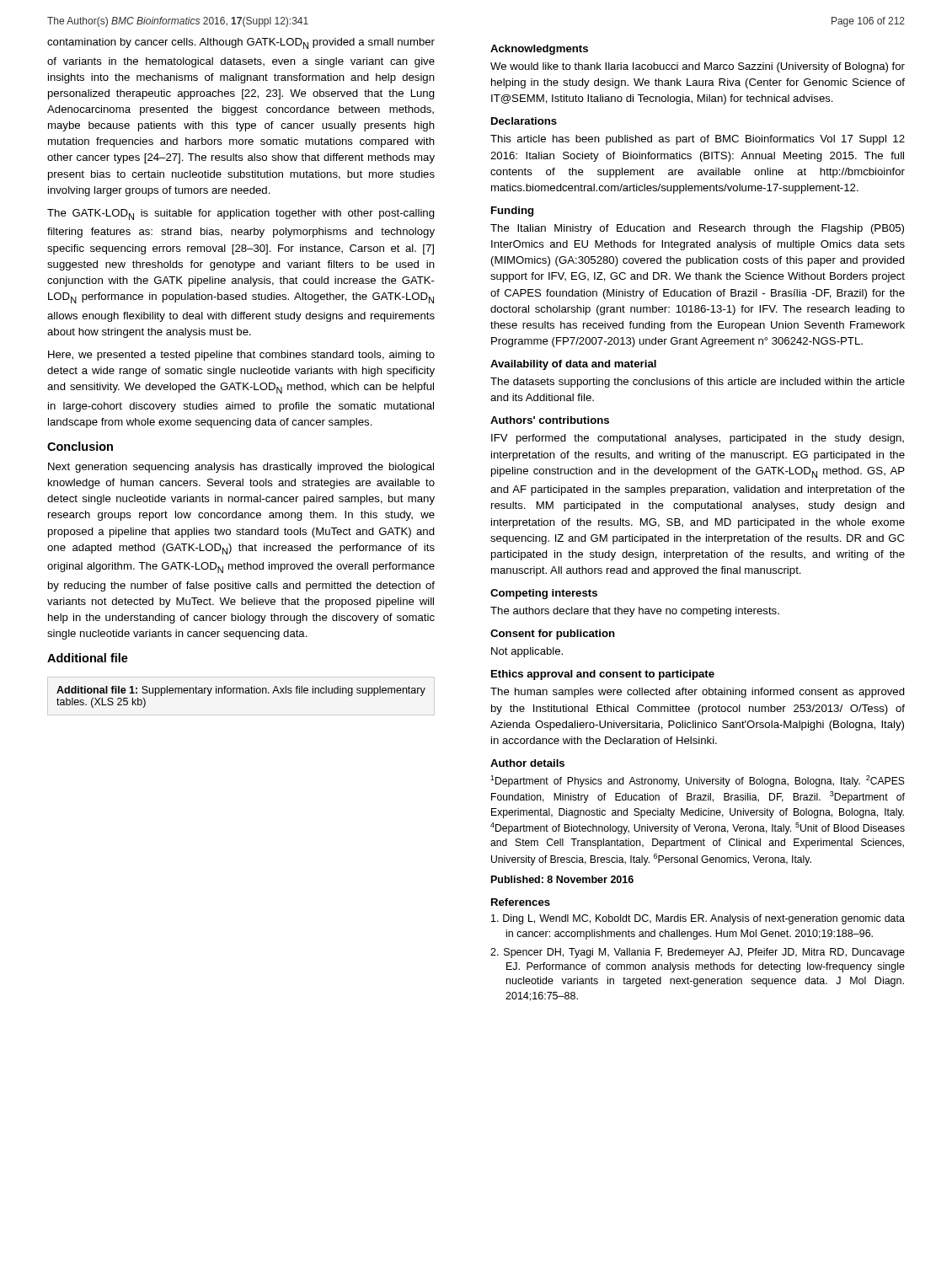Find the text block starting "We would like to thank Ilaria Iacobucci and"
The width and height of the screenshot is (952, 1264).
[698, 82]
